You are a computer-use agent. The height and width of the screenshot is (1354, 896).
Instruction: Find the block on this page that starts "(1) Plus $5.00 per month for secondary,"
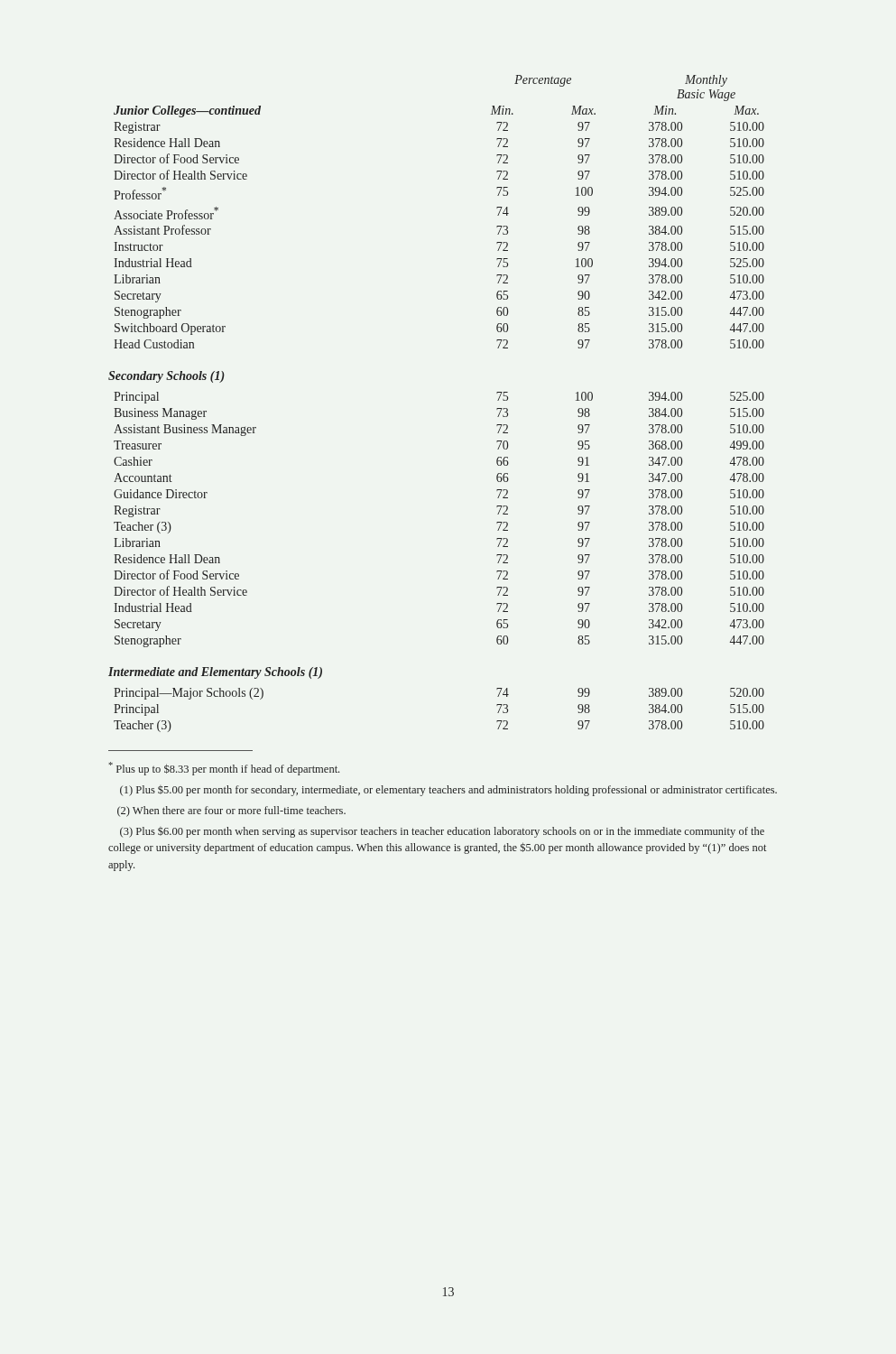[x=443, y=790]
